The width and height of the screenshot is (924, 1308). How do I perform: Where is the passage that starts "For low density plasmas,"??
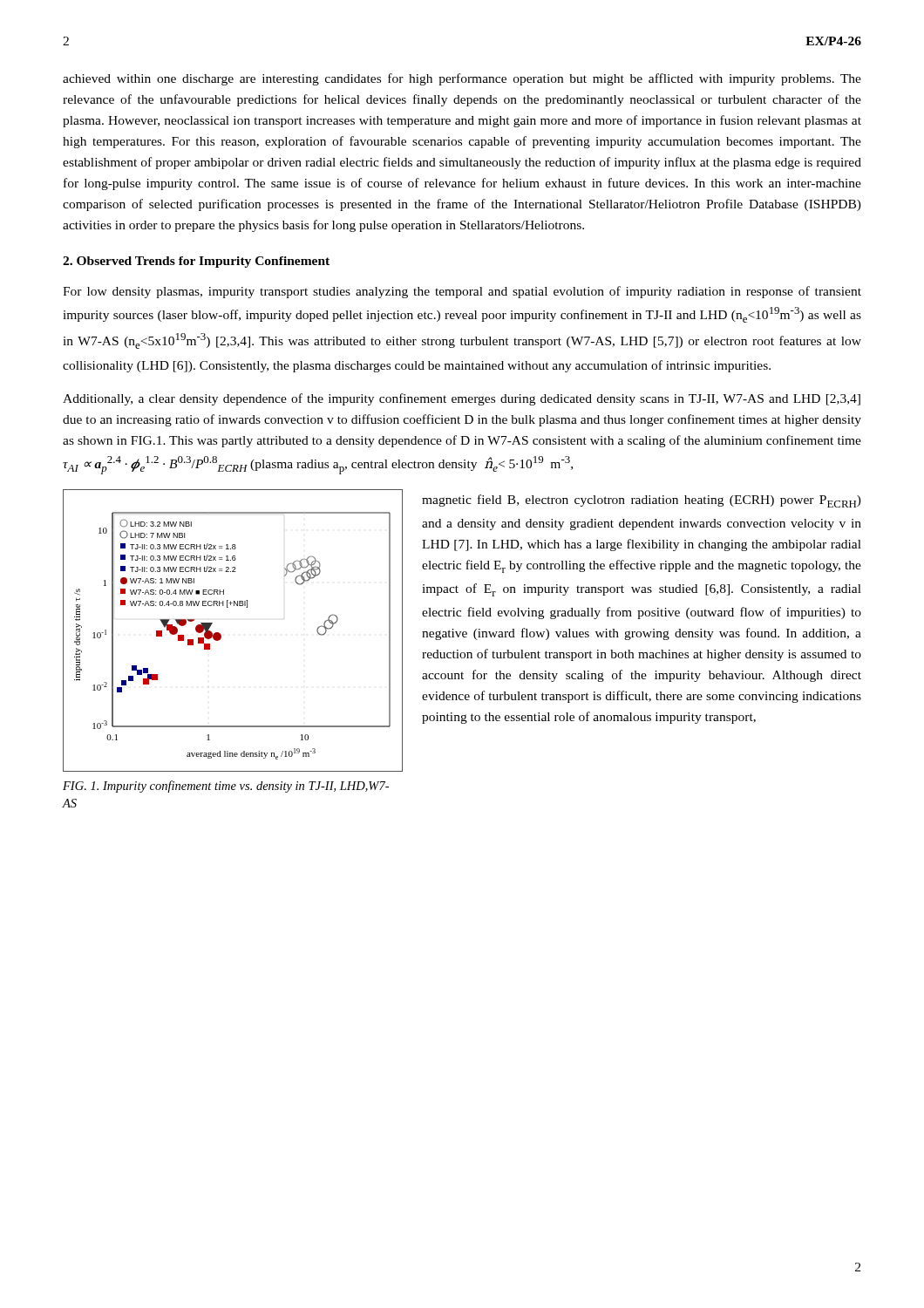(462, 328)
